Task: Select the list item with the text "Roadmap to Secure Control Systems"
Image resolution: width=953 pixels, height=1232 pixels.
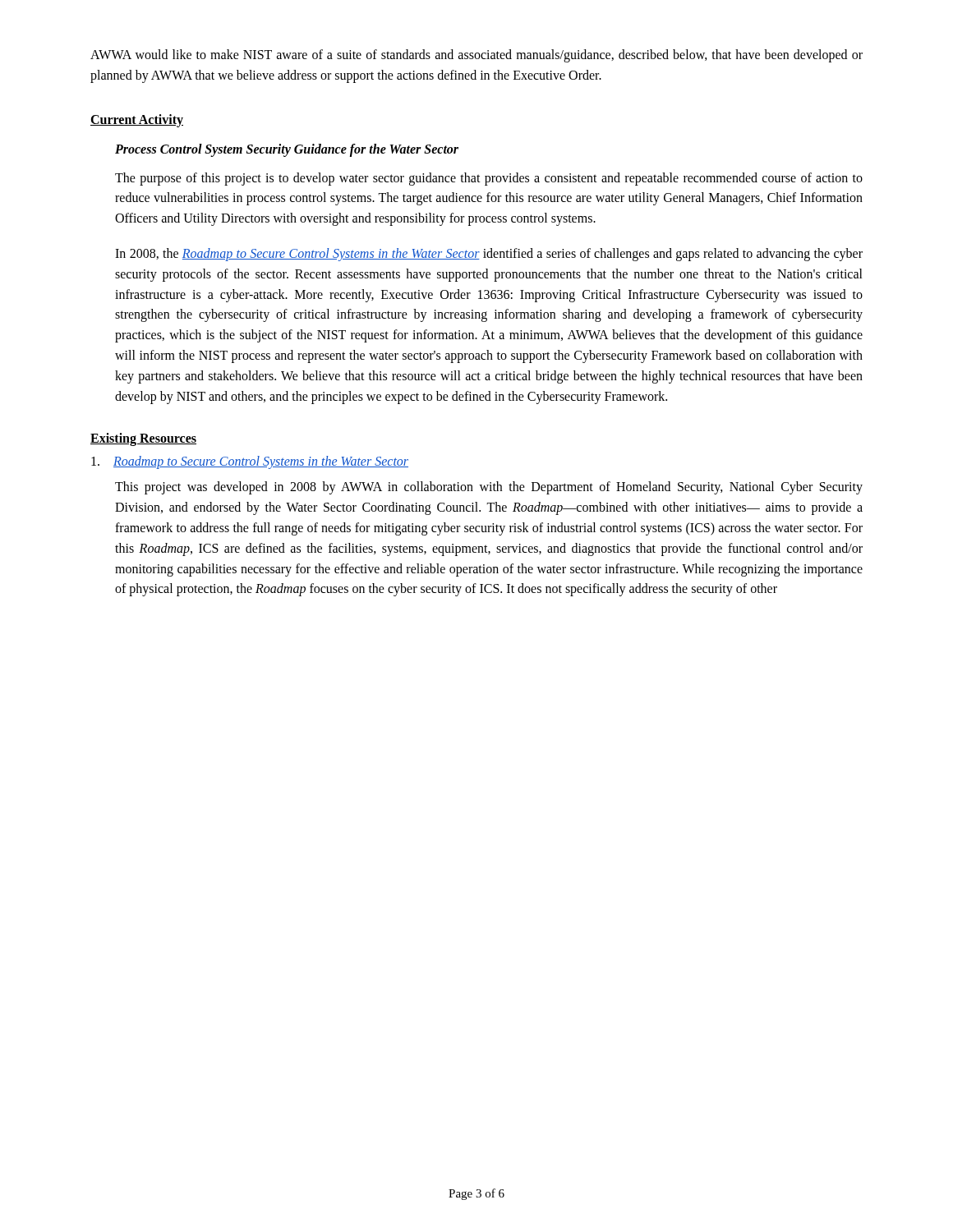Action: pos(250,462)
